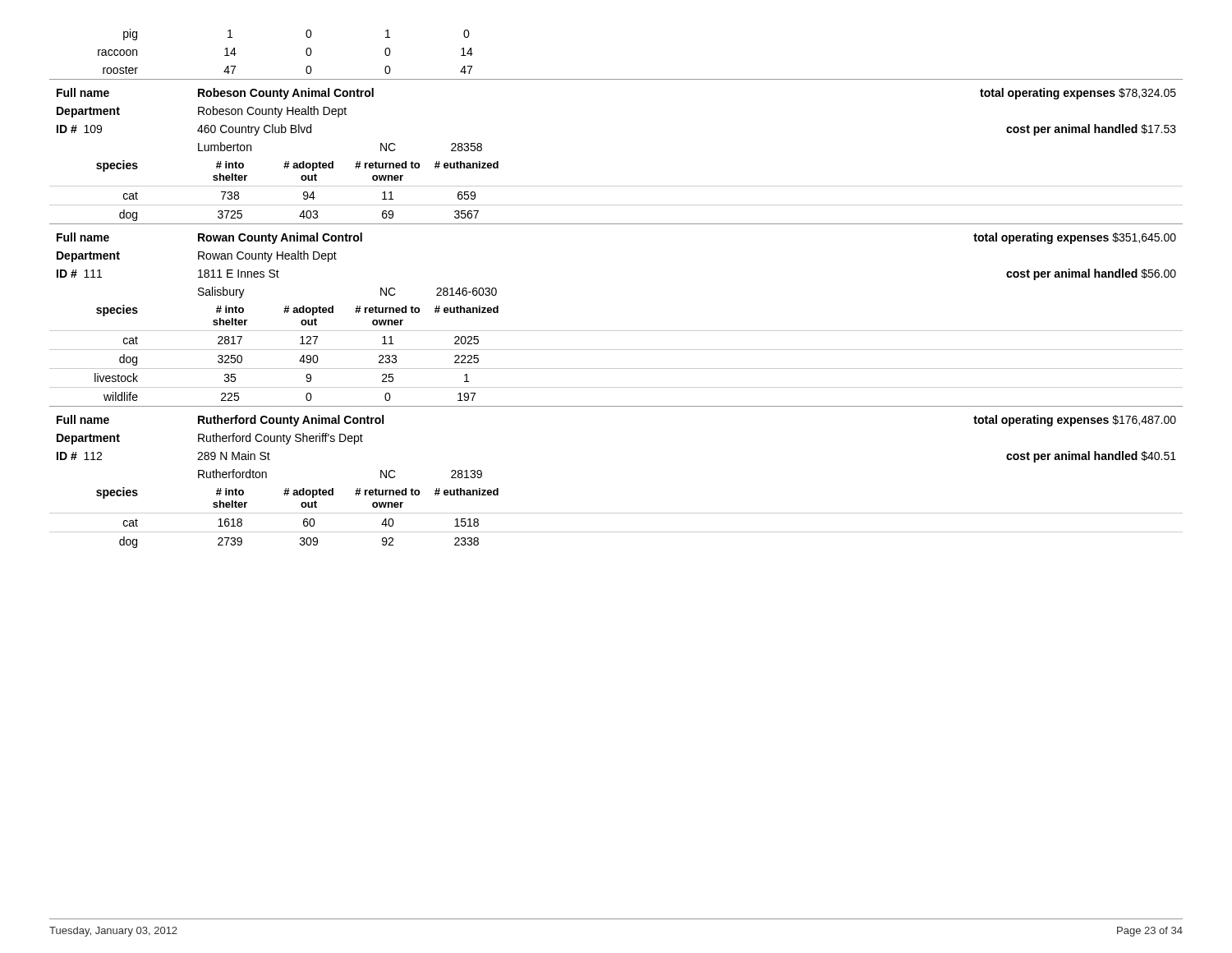1232x953 pixels.
Task: Select a table
Action: click(616, 288)
